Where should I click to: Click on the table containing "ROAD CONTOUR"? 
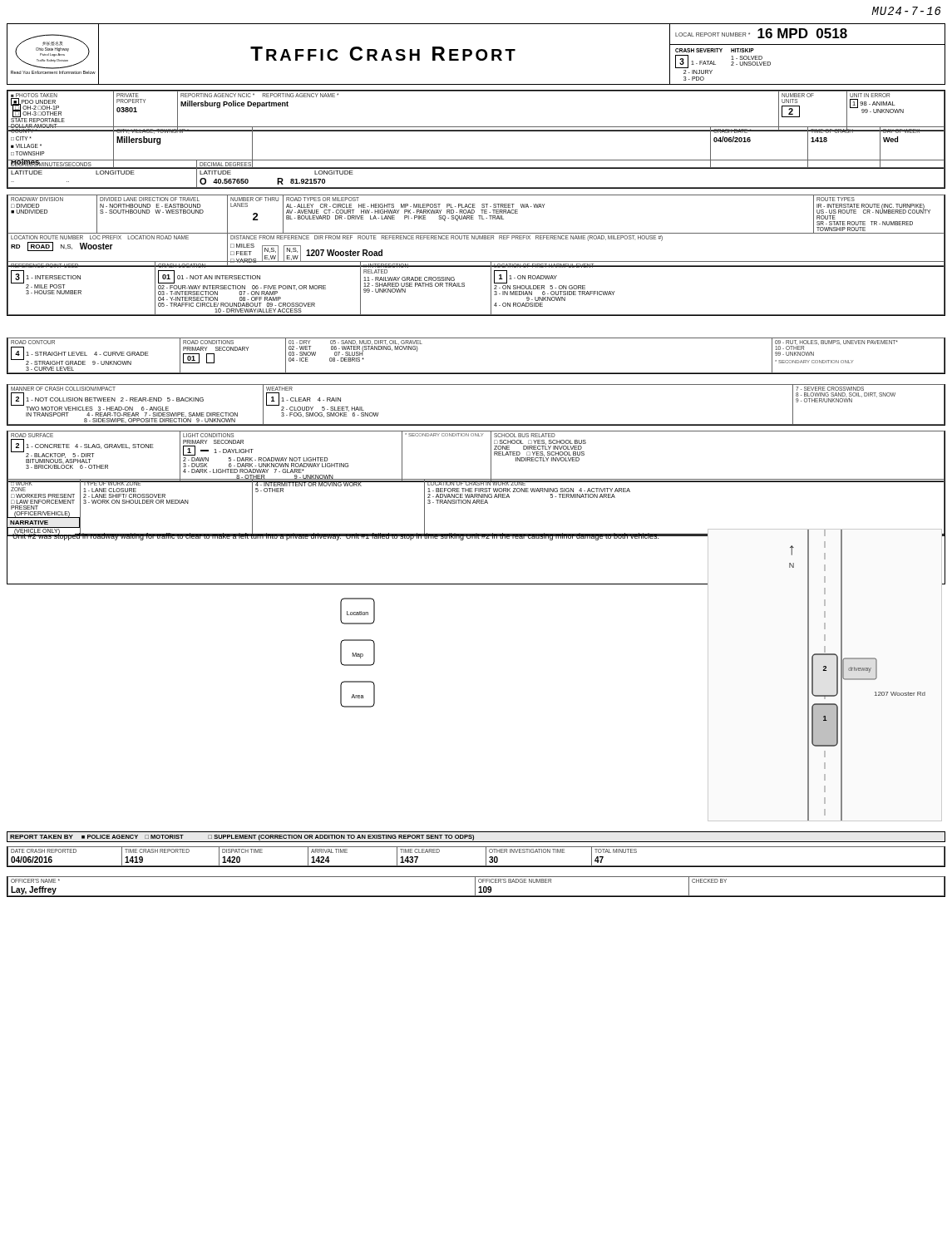(476, 356)
